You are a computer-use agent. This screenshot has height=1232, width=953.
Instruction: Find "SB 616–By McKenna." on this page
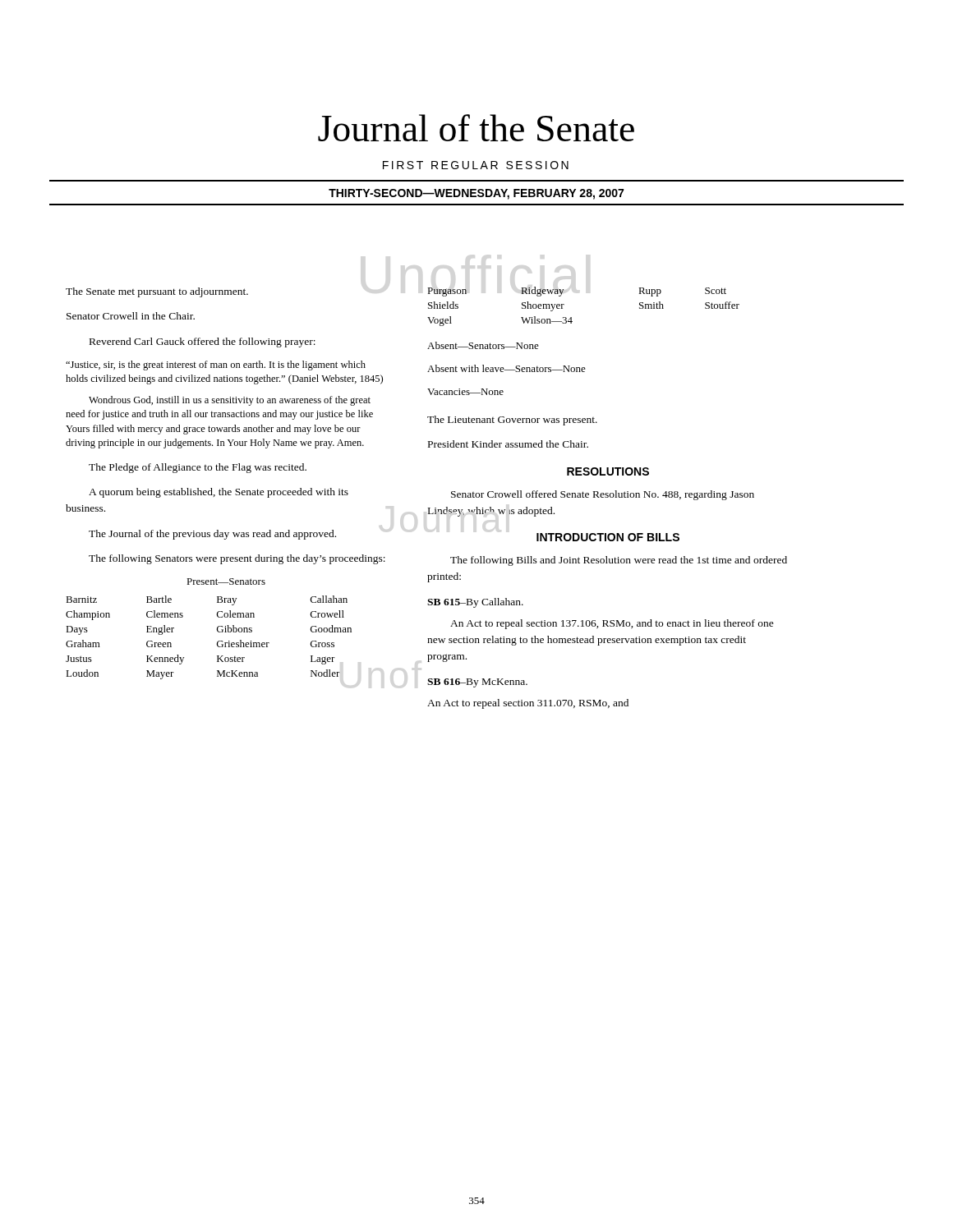point(478,681)
